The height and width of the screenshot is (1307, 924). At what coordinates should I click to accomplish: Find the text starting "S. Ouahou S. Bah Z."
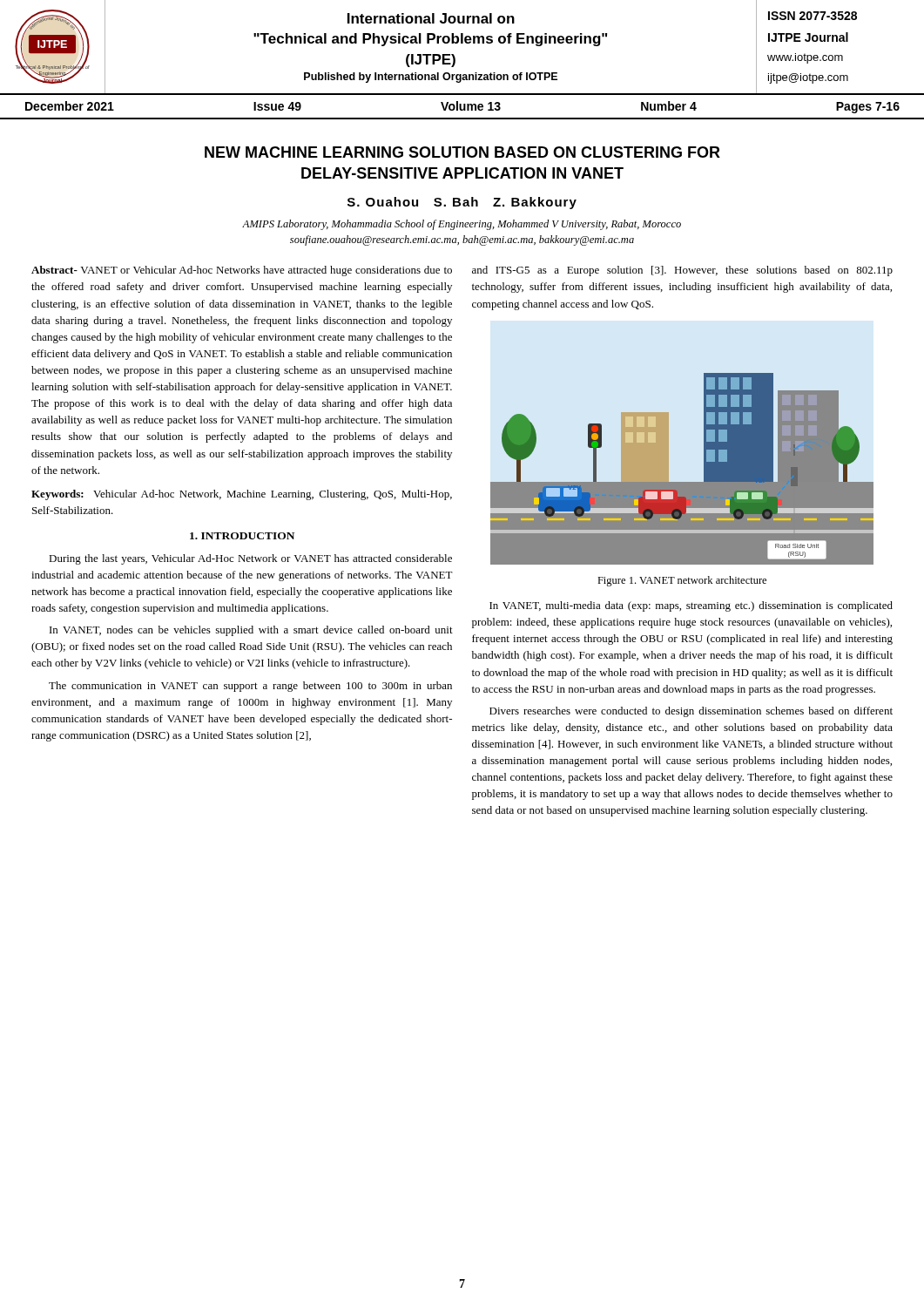[462, 202]
